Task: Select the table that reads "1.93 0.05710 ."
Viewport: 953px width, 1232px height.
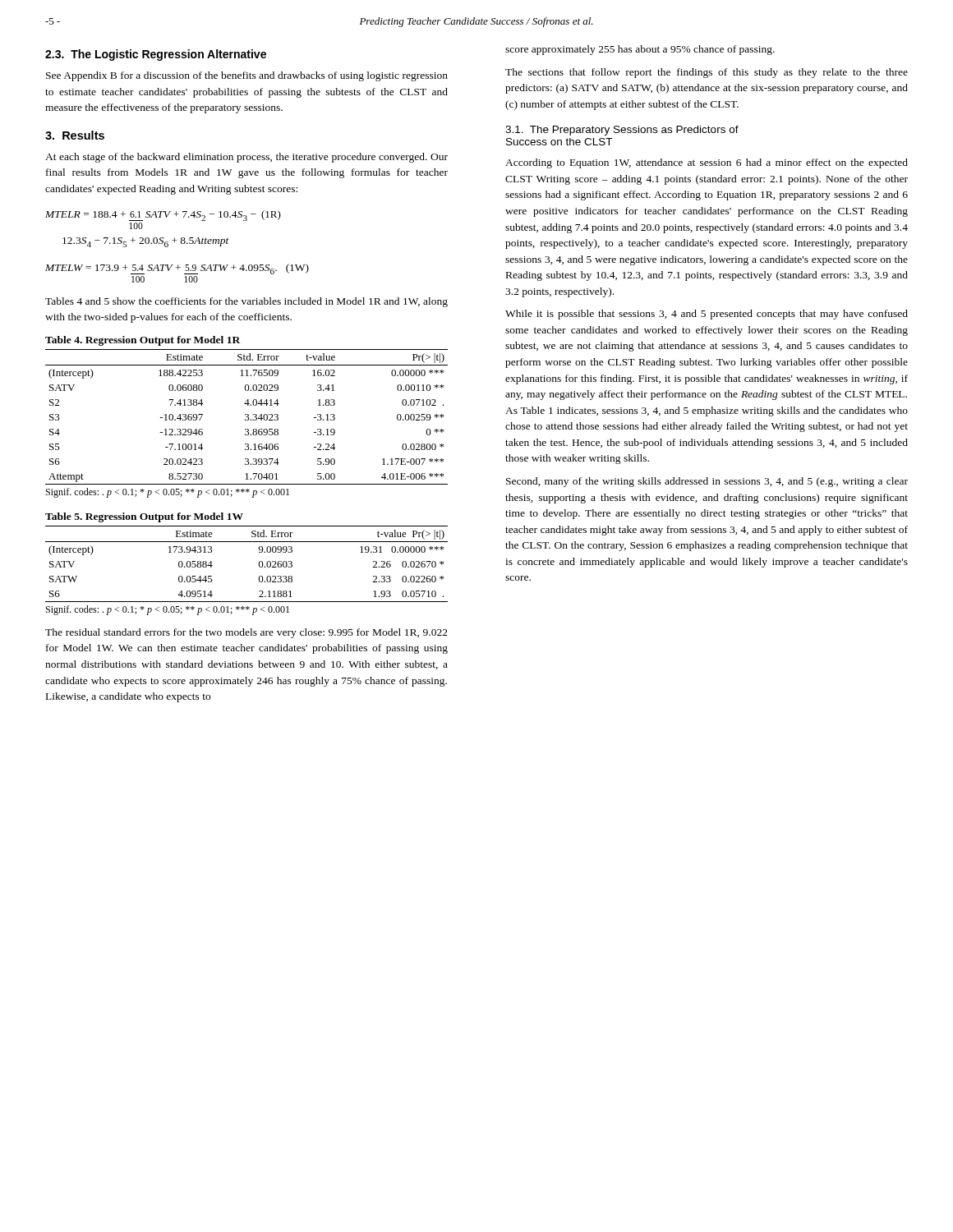Action: tap(246, 563)
